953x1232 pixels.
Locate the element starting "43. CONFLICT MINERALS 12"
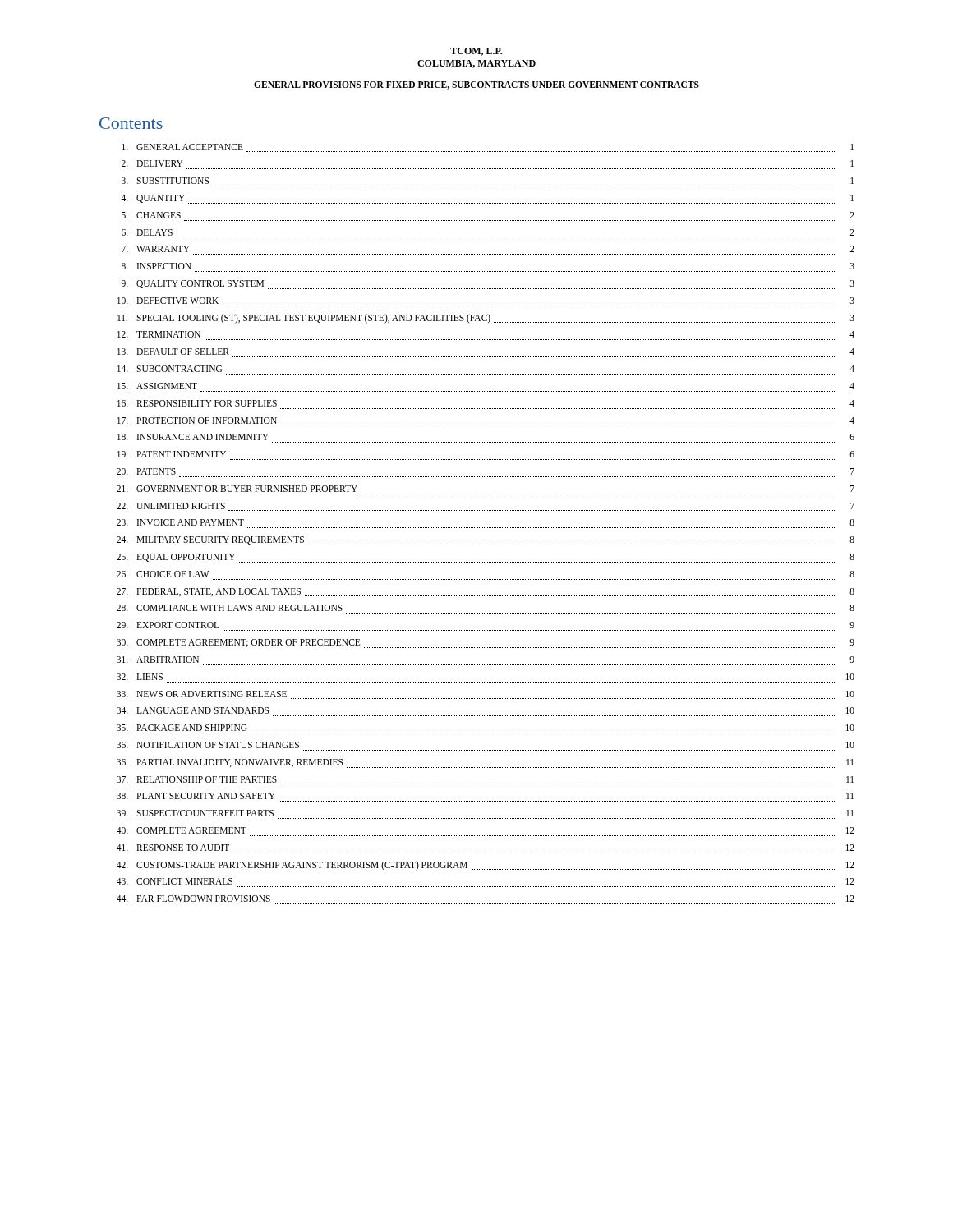click(x=476, y=882)
